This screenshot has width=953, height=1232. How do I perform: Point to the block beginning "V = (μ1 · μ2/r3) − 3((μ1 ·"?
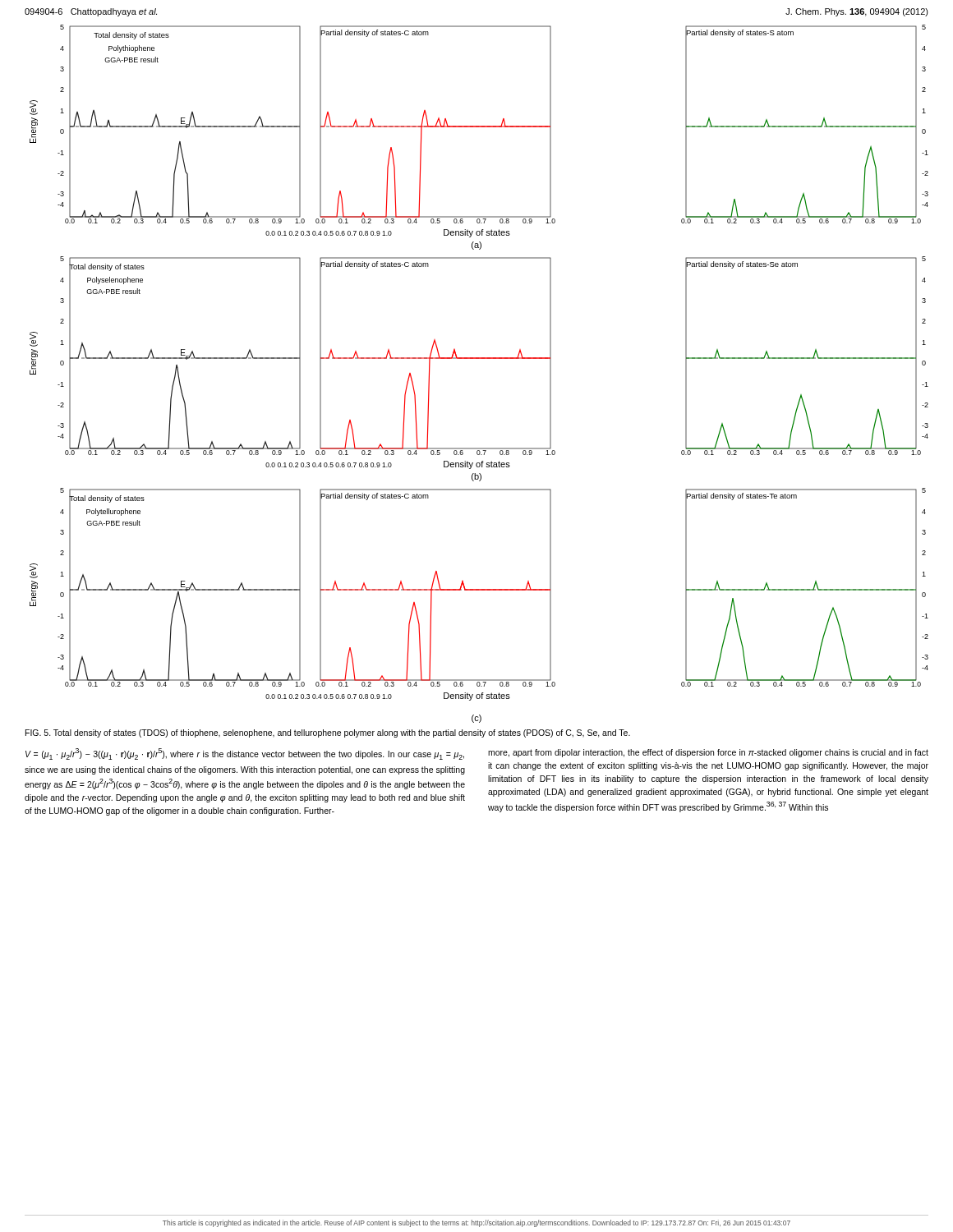point(245,781)
